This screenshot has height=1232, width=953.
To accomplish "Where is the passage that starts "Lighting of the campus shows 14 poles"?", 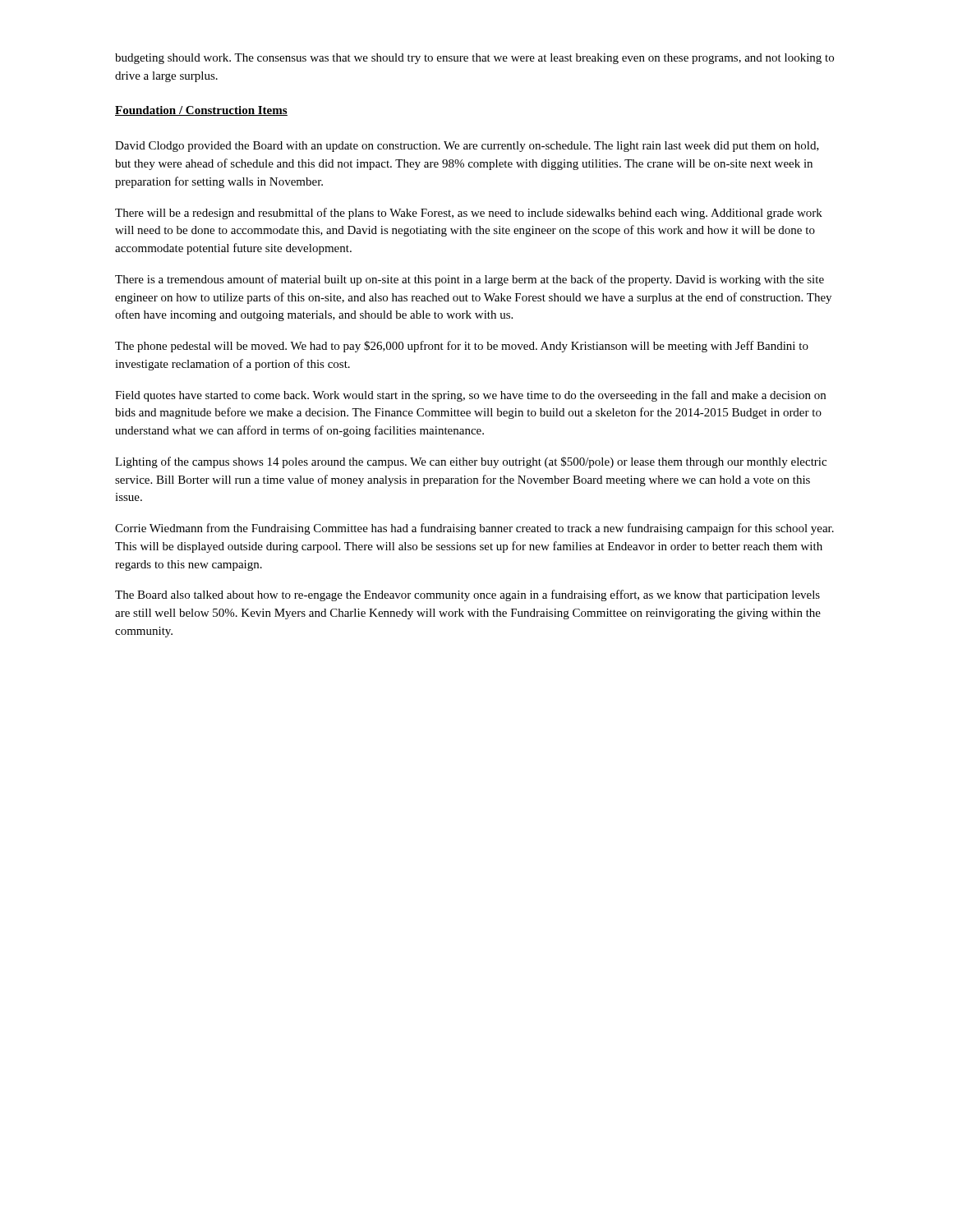I will coord(471,479).
